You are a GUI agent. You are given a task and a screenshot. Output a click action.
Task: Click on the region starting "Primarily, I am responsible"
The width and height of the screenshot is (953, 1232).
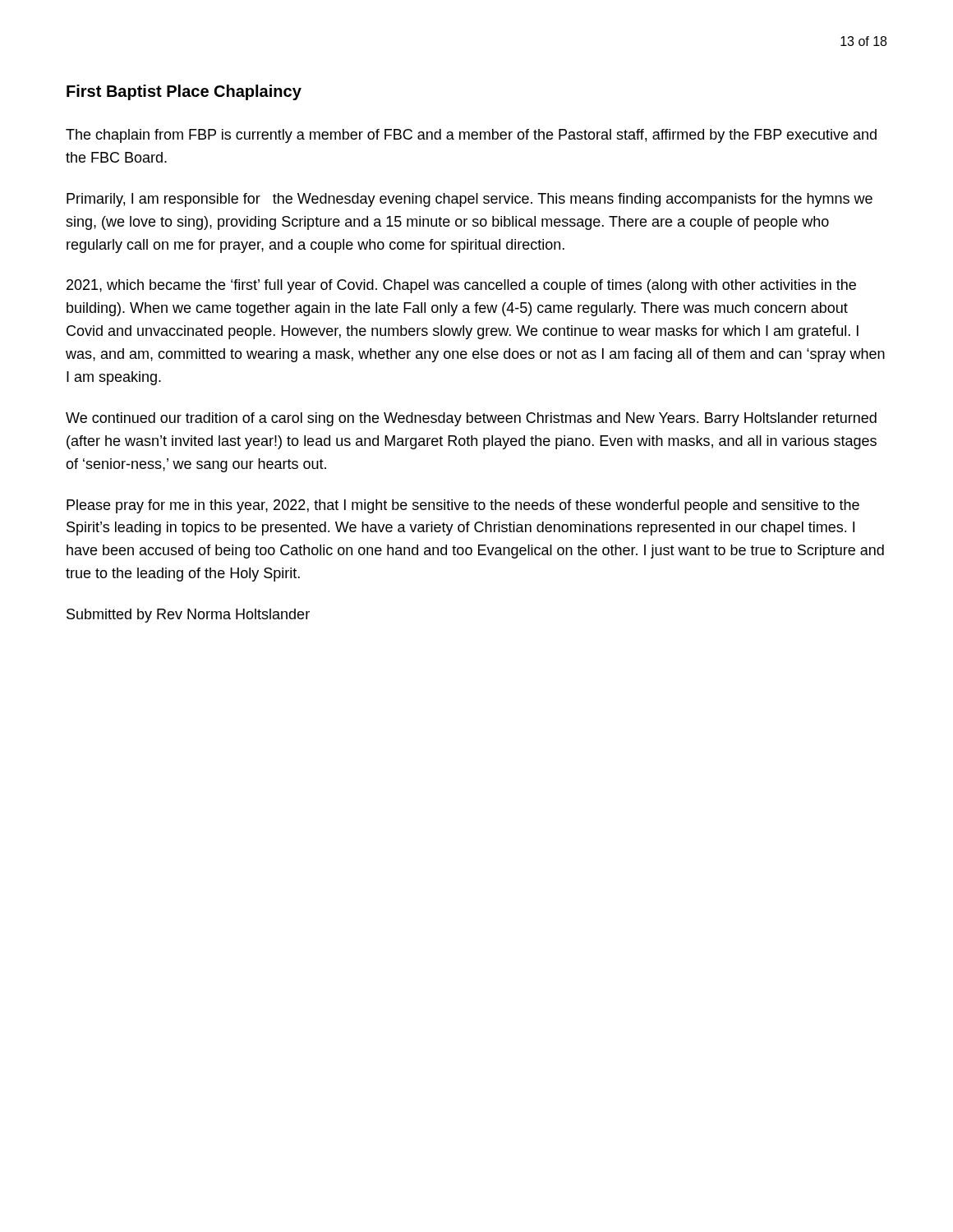pos(469,221)
